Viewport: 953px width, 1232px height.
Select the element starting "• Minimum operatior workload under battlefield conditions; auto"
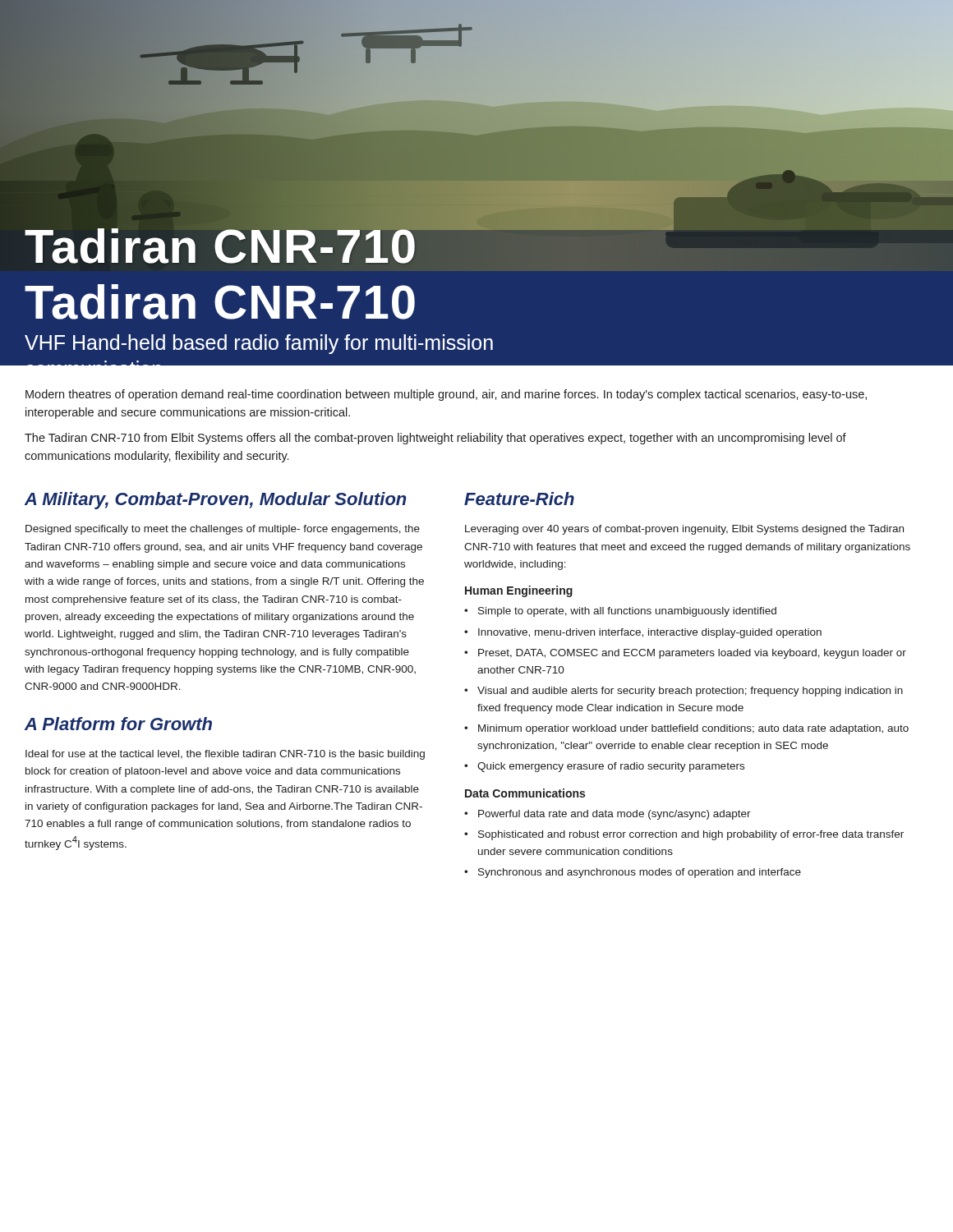point(687,736)
